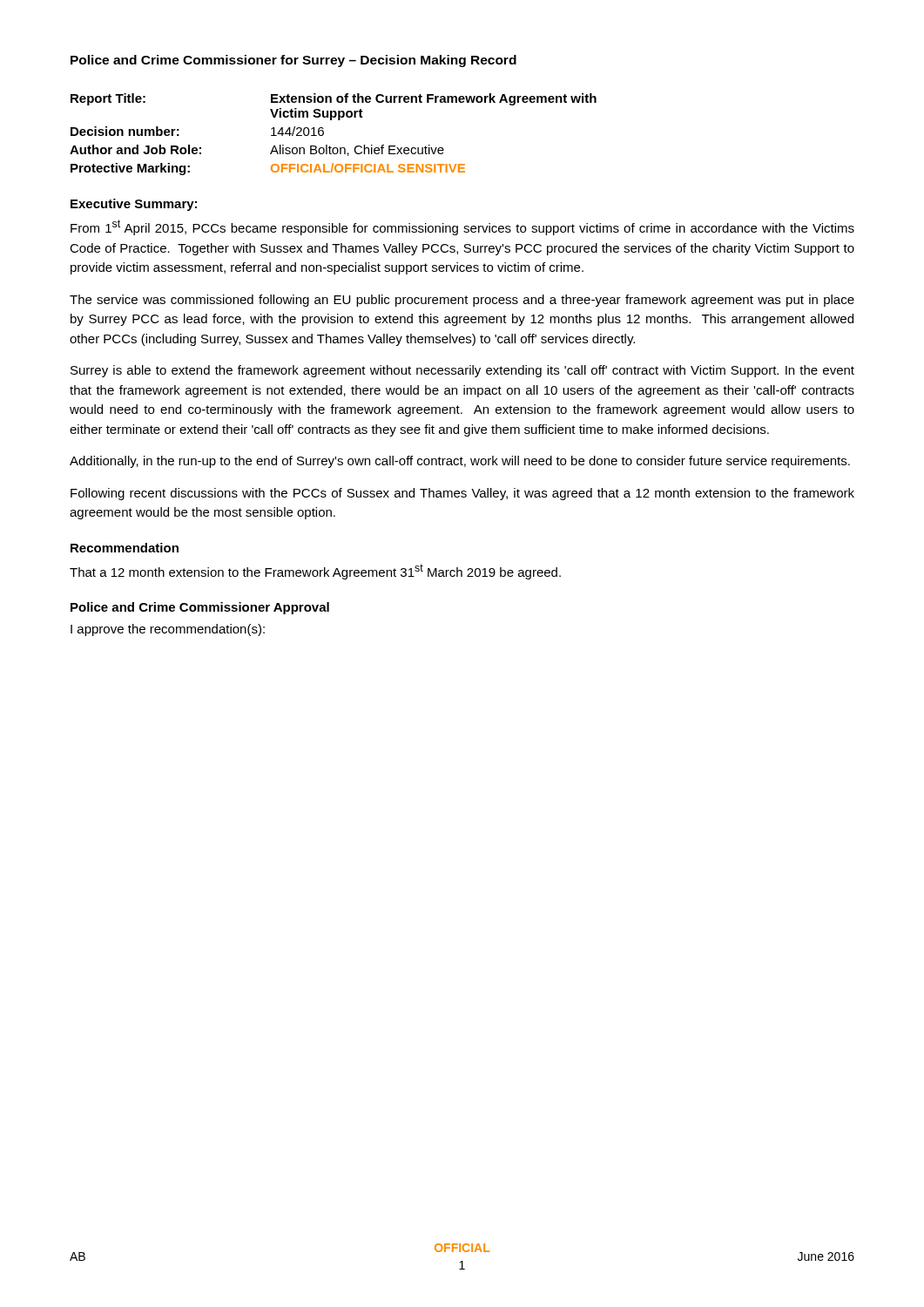Click on the text block that says "Additionally, in the run-up"
924x1307 pixels.
(x=460, y=461)
